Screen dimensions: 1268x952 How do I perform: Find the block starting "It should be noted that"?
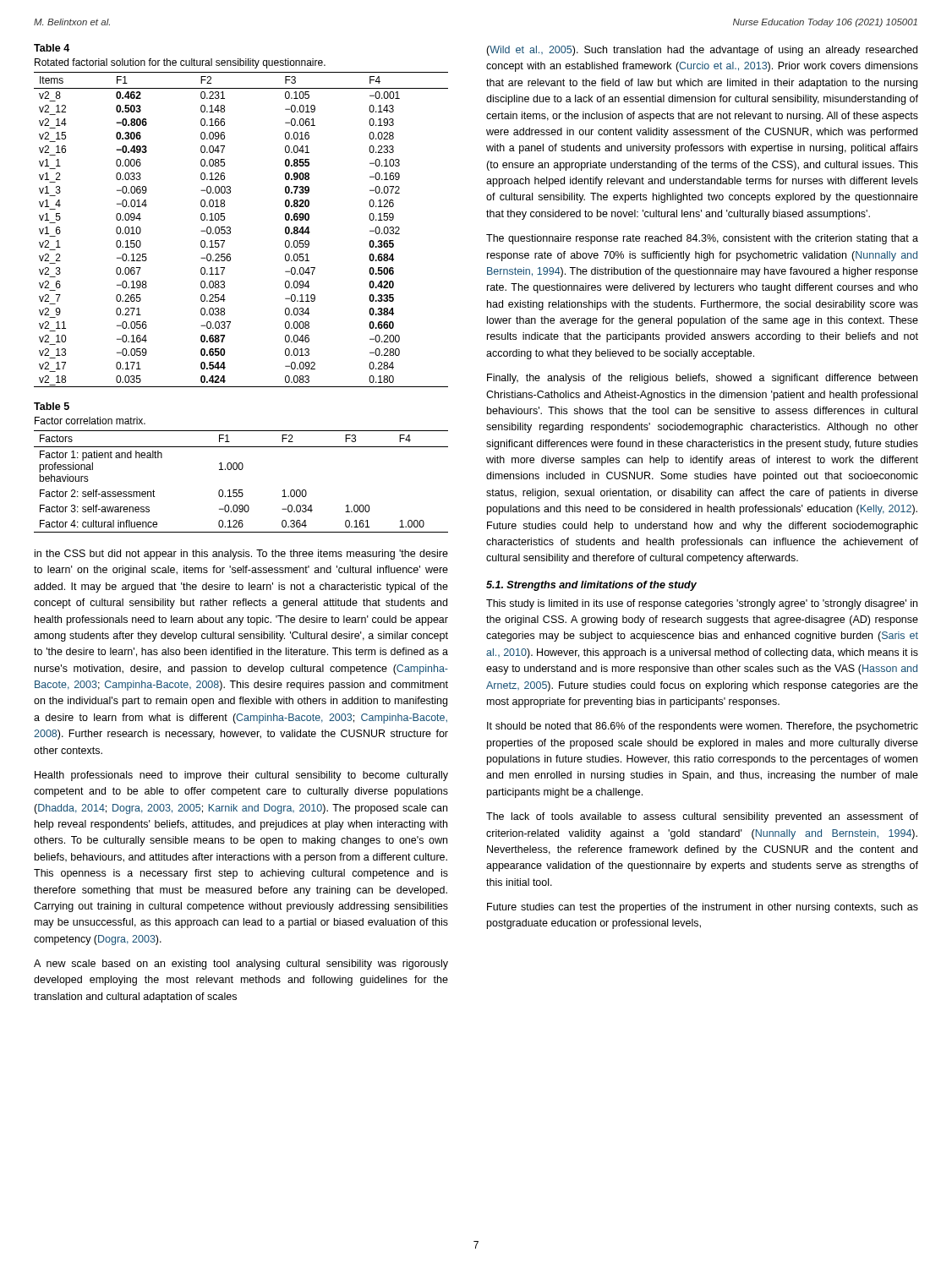(702, 759)
